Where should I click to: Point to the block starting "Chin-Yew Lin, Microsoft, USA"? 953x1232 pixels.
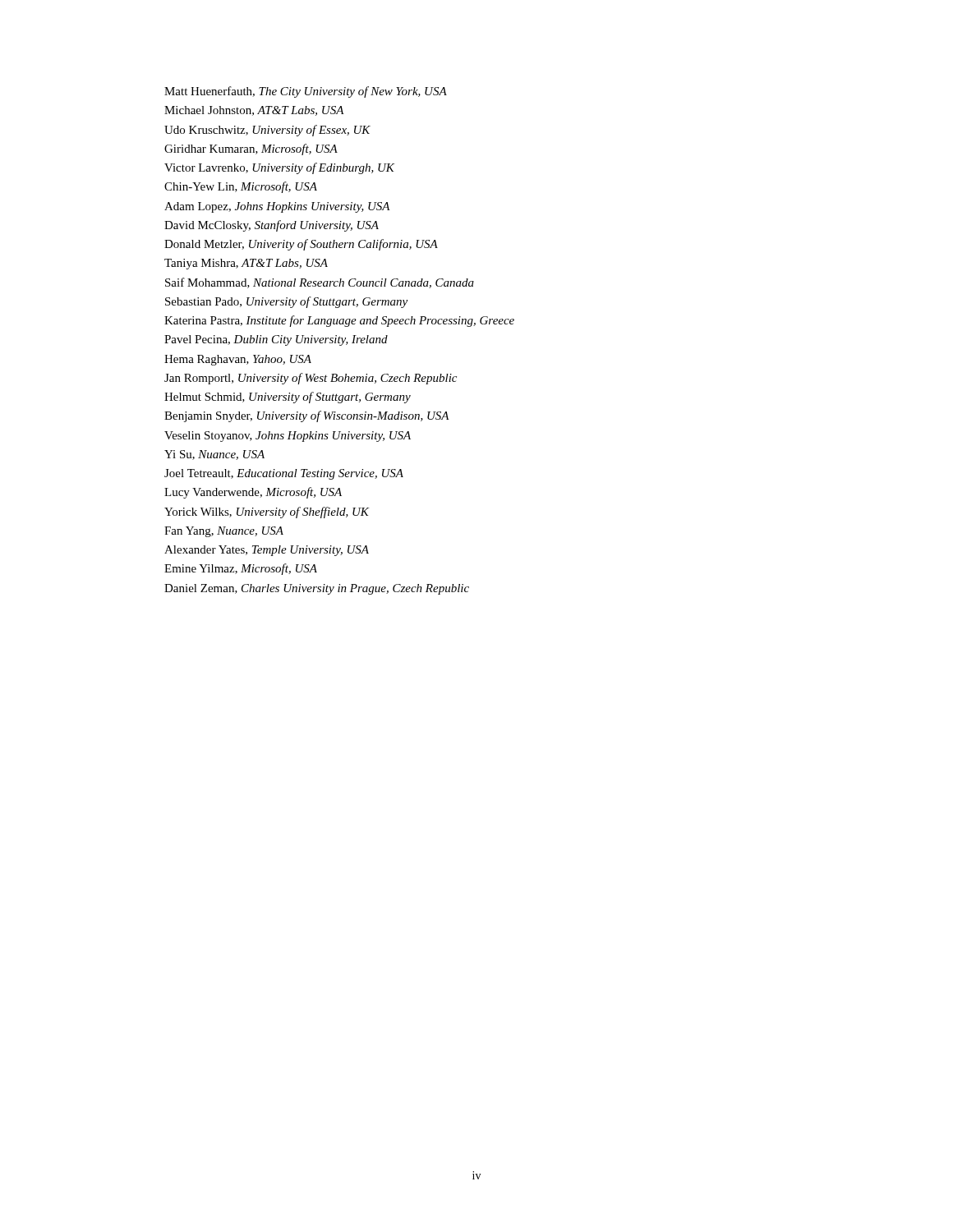(241, 187)
